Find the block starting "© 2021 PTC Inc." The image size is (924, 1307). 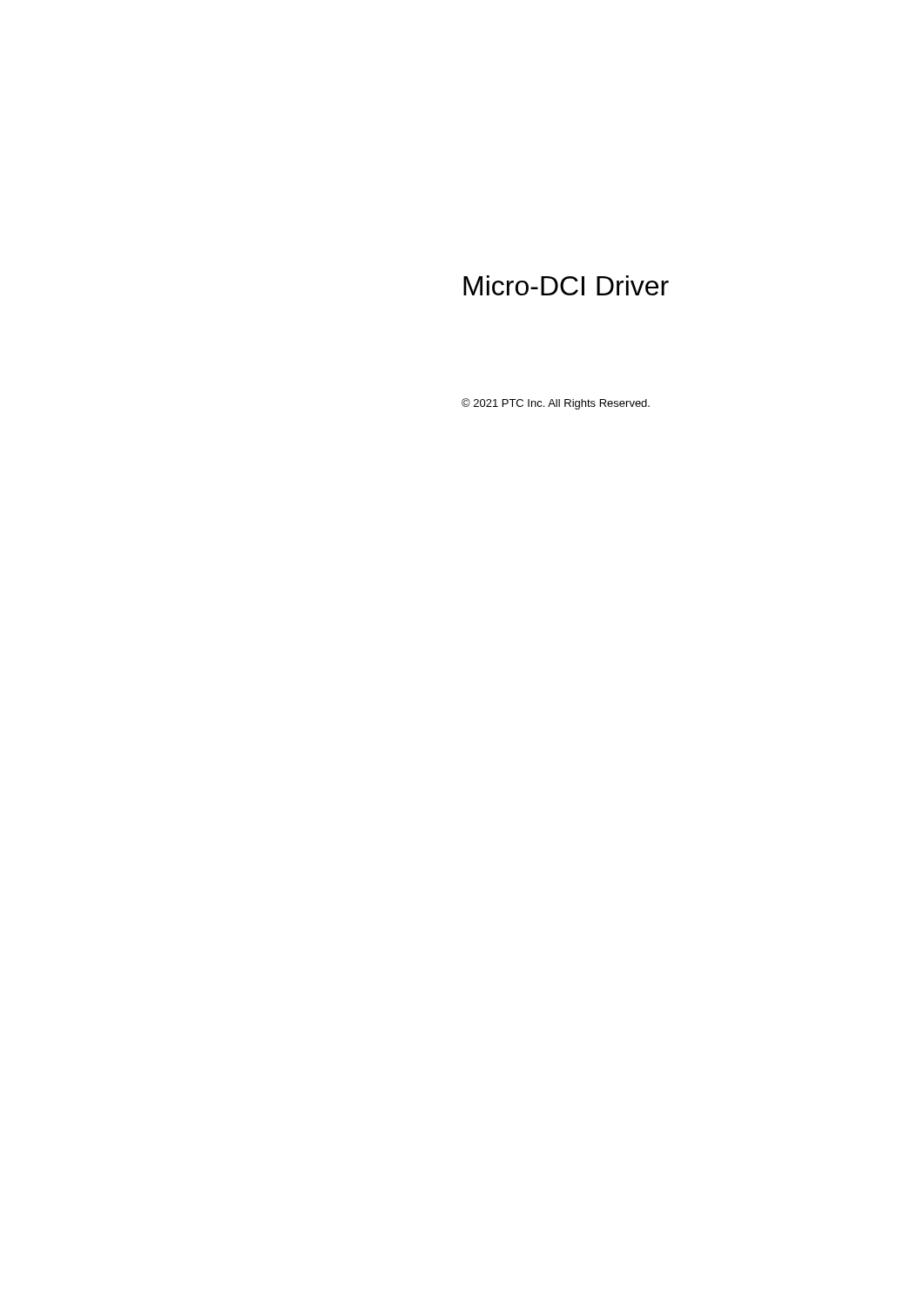pyautogui.click(x=556, y=403)
